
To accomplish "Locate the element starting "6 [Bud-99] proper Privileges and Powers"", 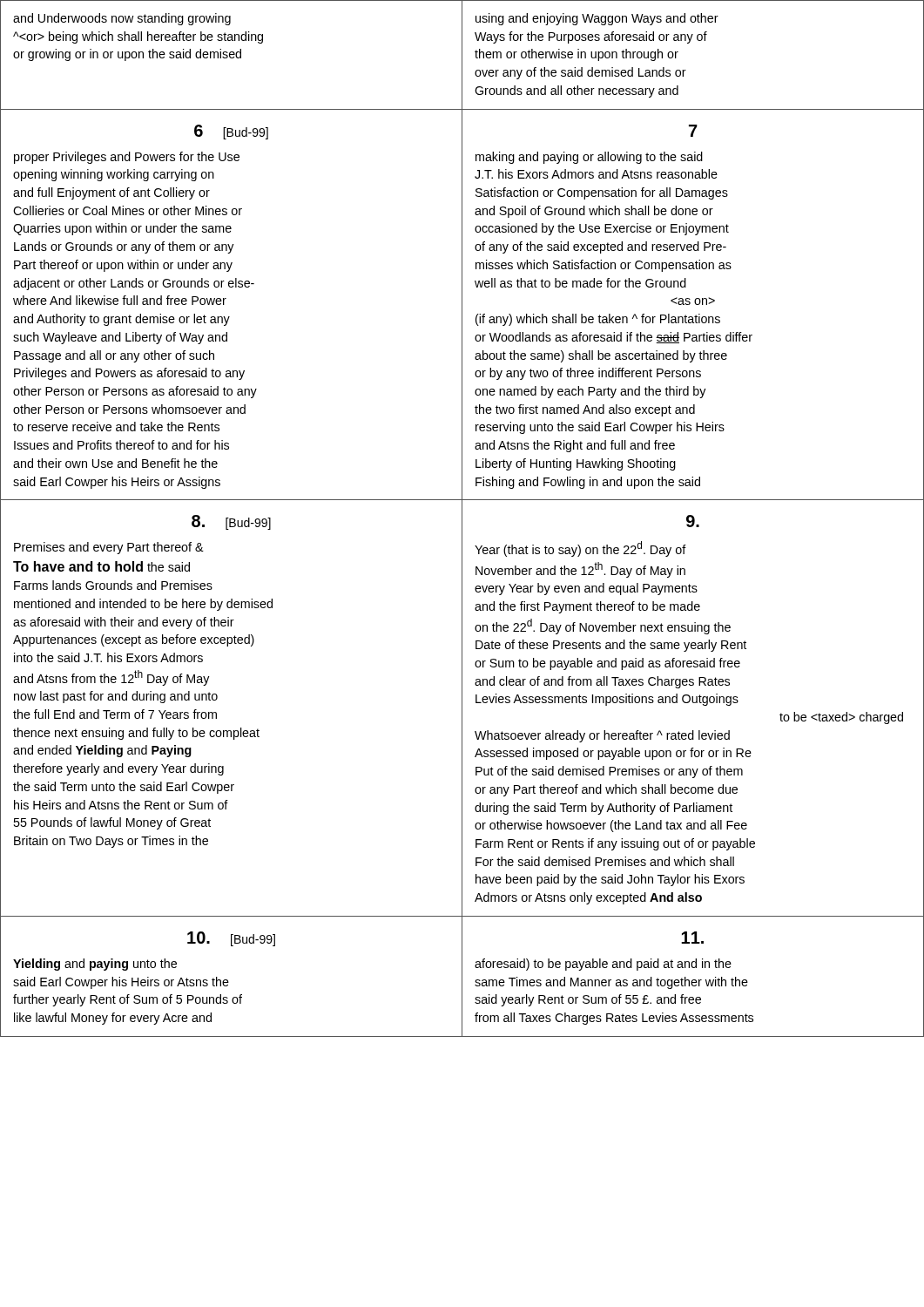I will (x=231, y=303).
